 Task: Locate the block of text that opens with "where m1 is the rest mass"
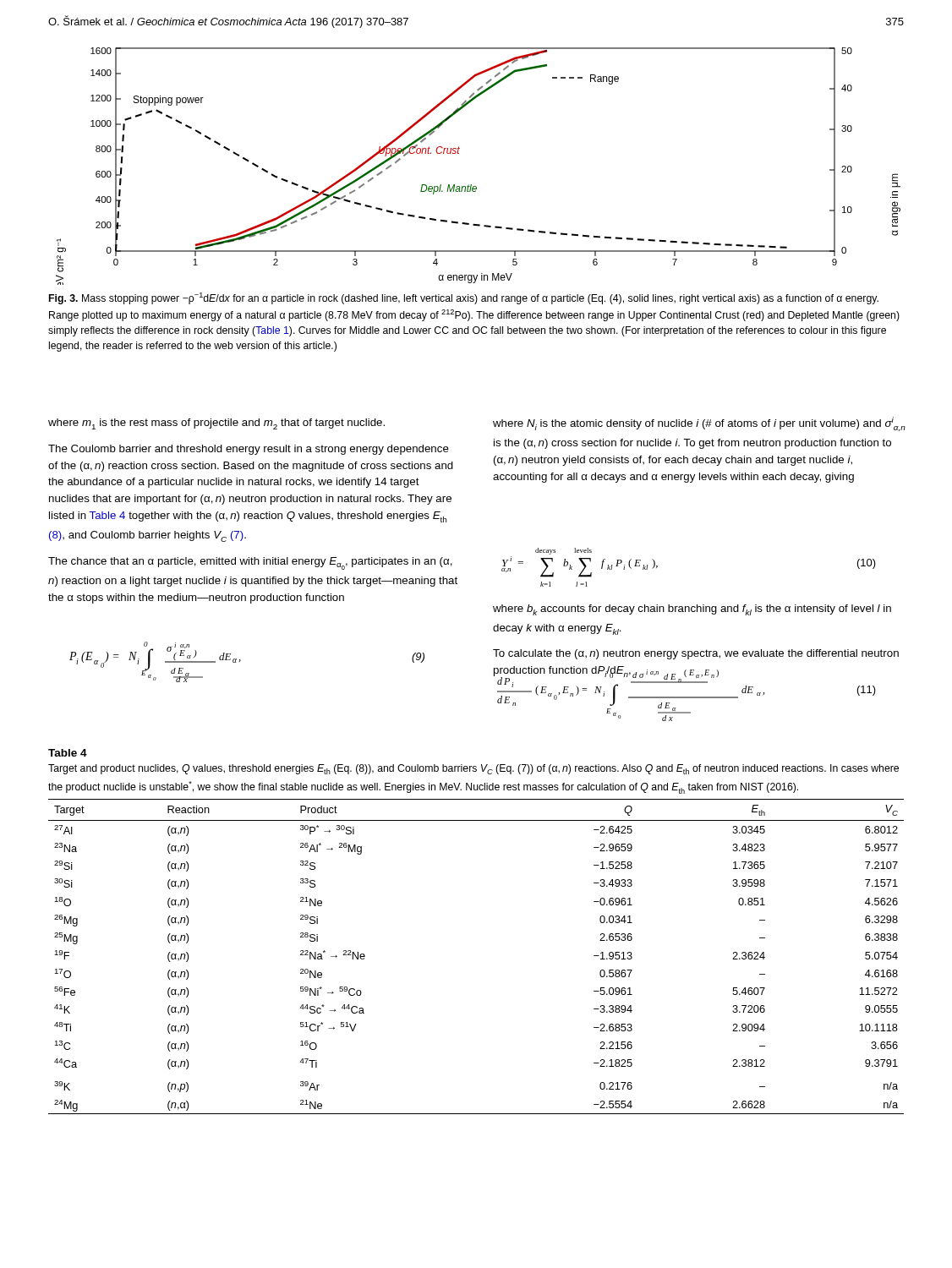(x=254, y=510)
